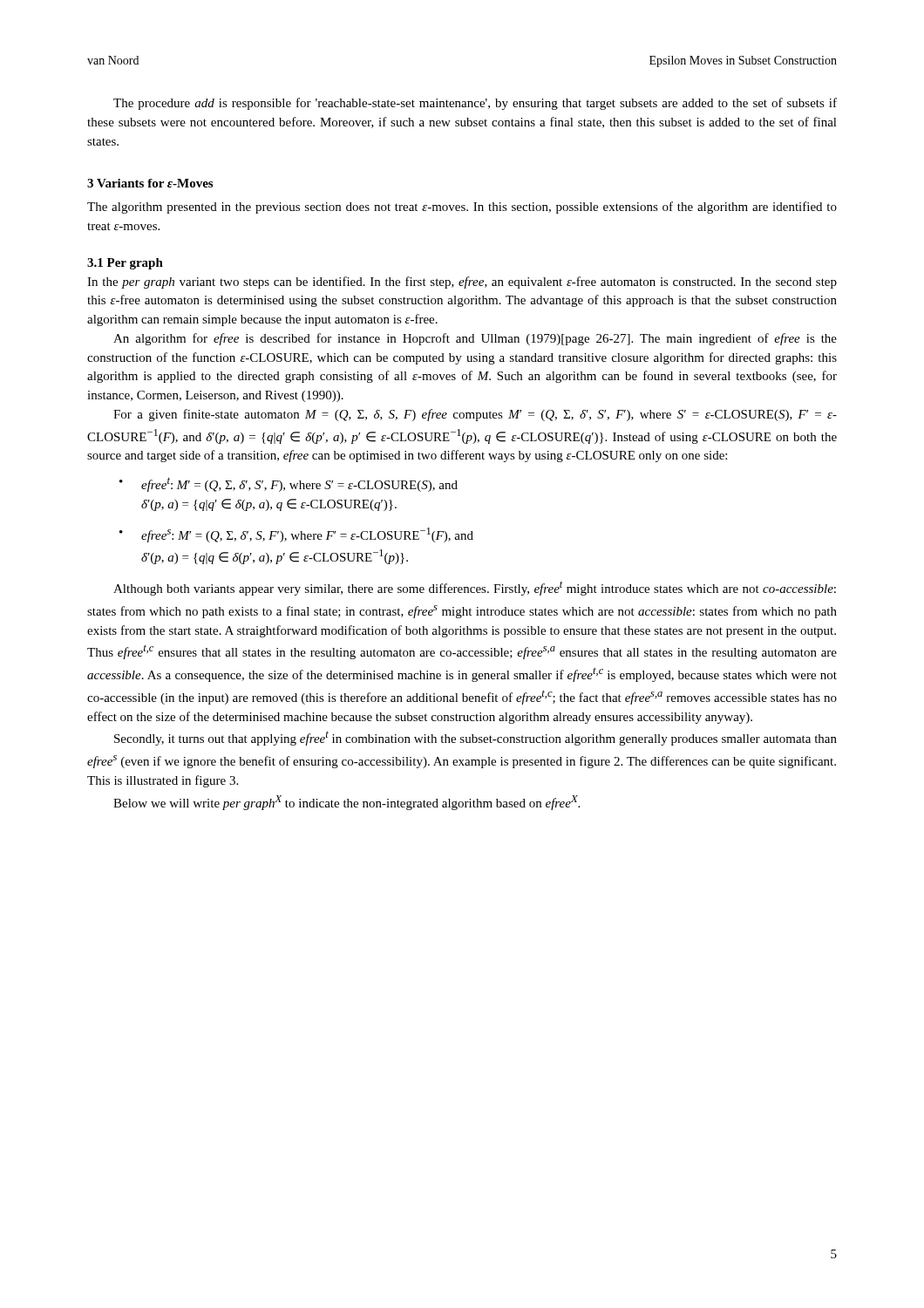
Task: Find the block on this page that starts "The algorithm presented in"
Action: 462,217
